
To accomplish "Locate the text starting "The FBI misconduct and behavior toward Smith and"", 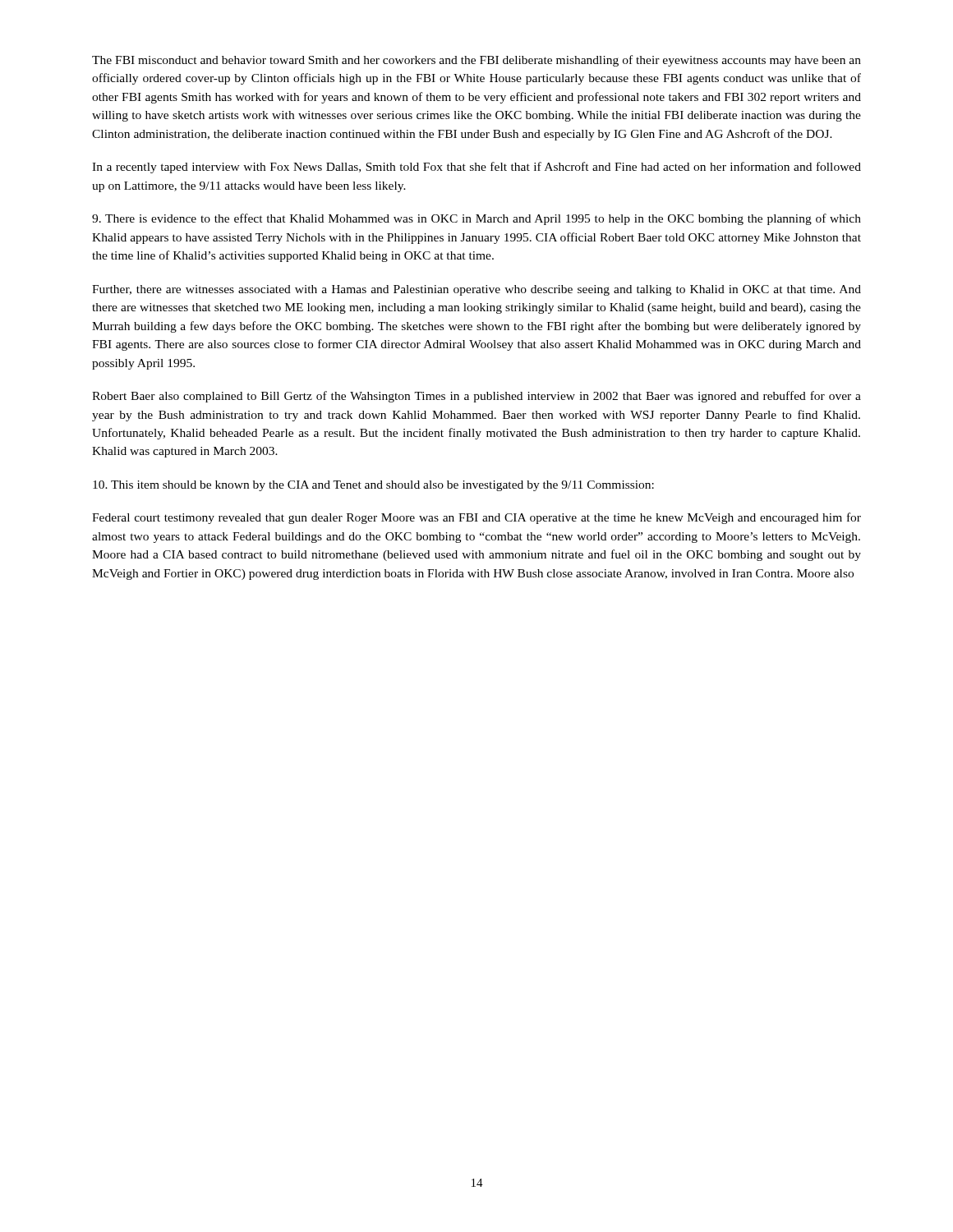I will [x=476, y=96].
